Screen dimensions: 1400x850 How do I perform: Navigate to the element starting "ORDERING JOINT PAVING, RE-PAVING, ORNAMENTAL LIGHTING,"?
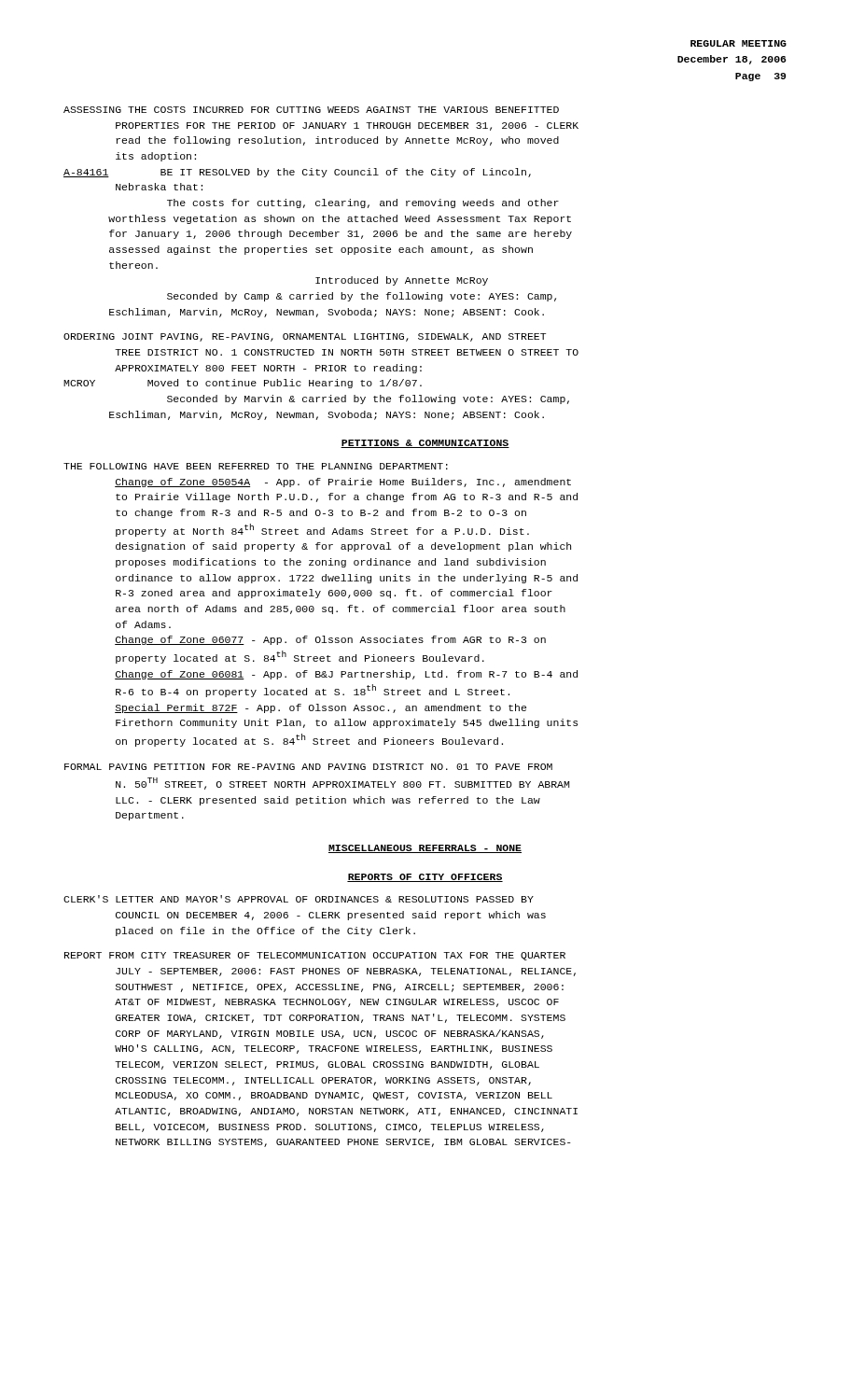[x=321, y=376]
